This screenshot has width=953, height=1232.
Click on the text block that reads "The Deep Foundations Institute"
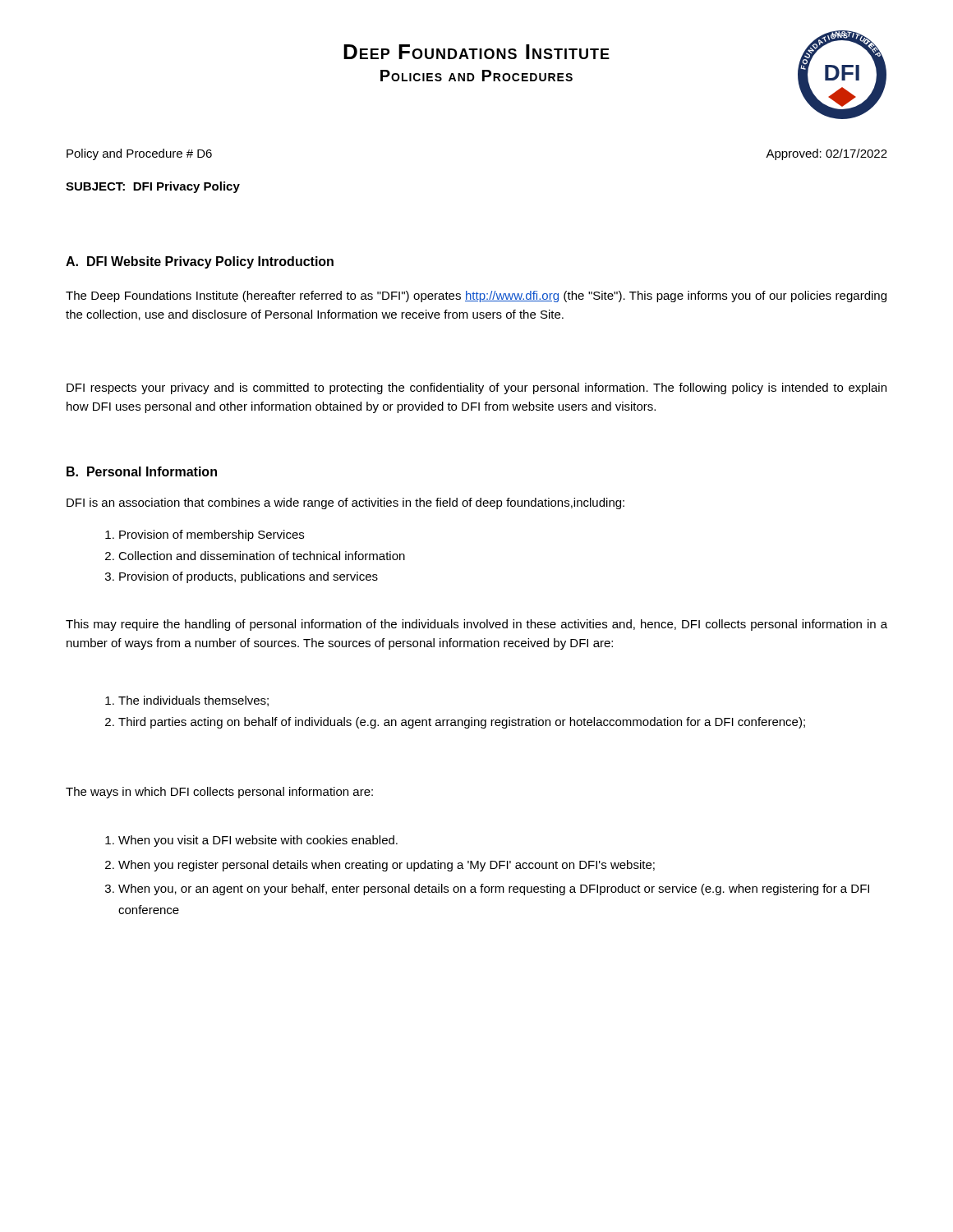pyautogui.click(x=476, y=305)
